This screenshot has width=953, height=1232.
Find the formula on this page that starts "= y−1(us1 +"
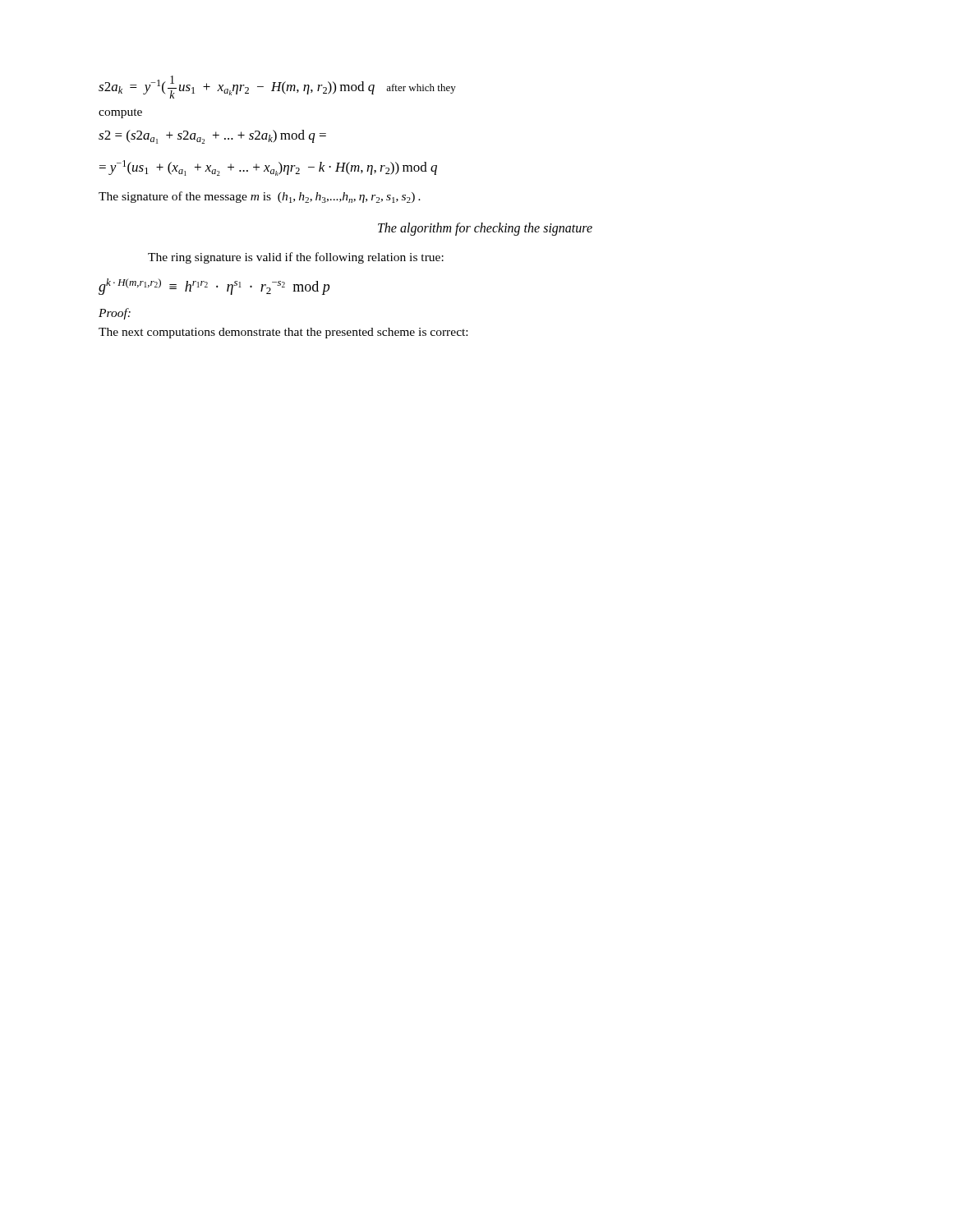click(268, 168)
